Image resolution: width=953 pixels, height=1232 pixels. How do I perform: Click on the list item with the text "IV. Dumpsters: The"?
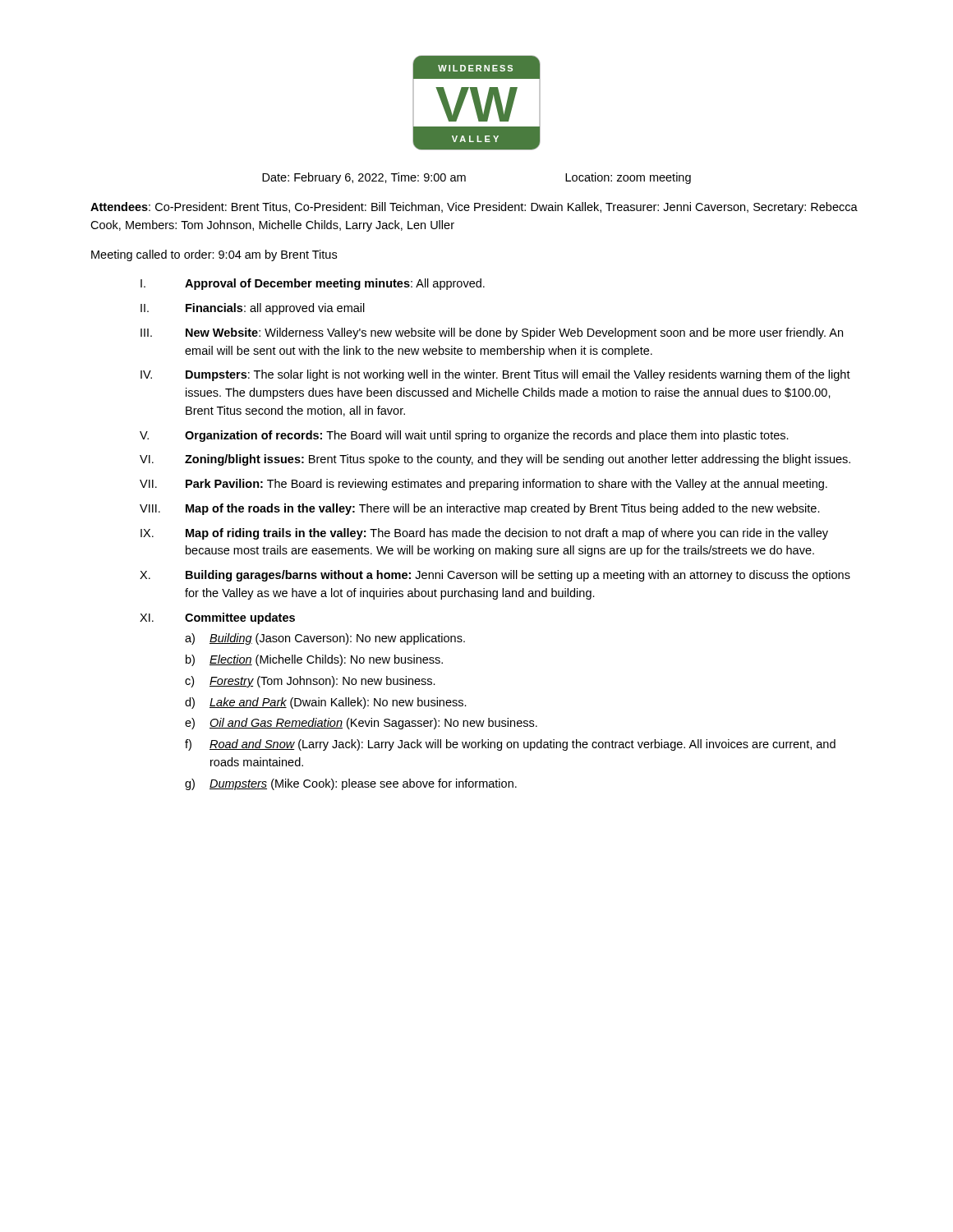pos(501,393)
